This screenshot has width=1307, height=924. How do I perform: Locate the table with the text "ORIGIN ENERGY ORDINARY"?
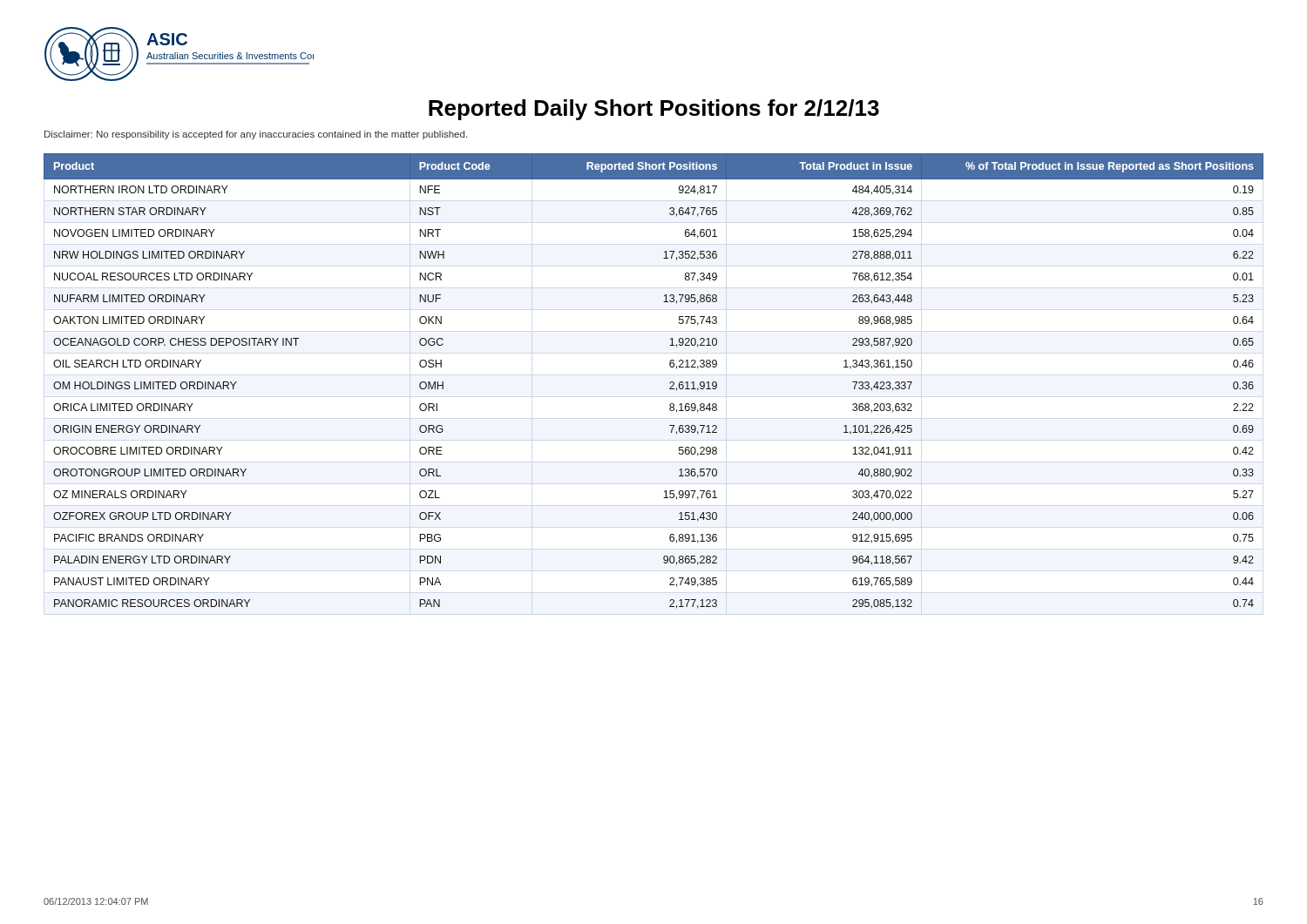654,384
